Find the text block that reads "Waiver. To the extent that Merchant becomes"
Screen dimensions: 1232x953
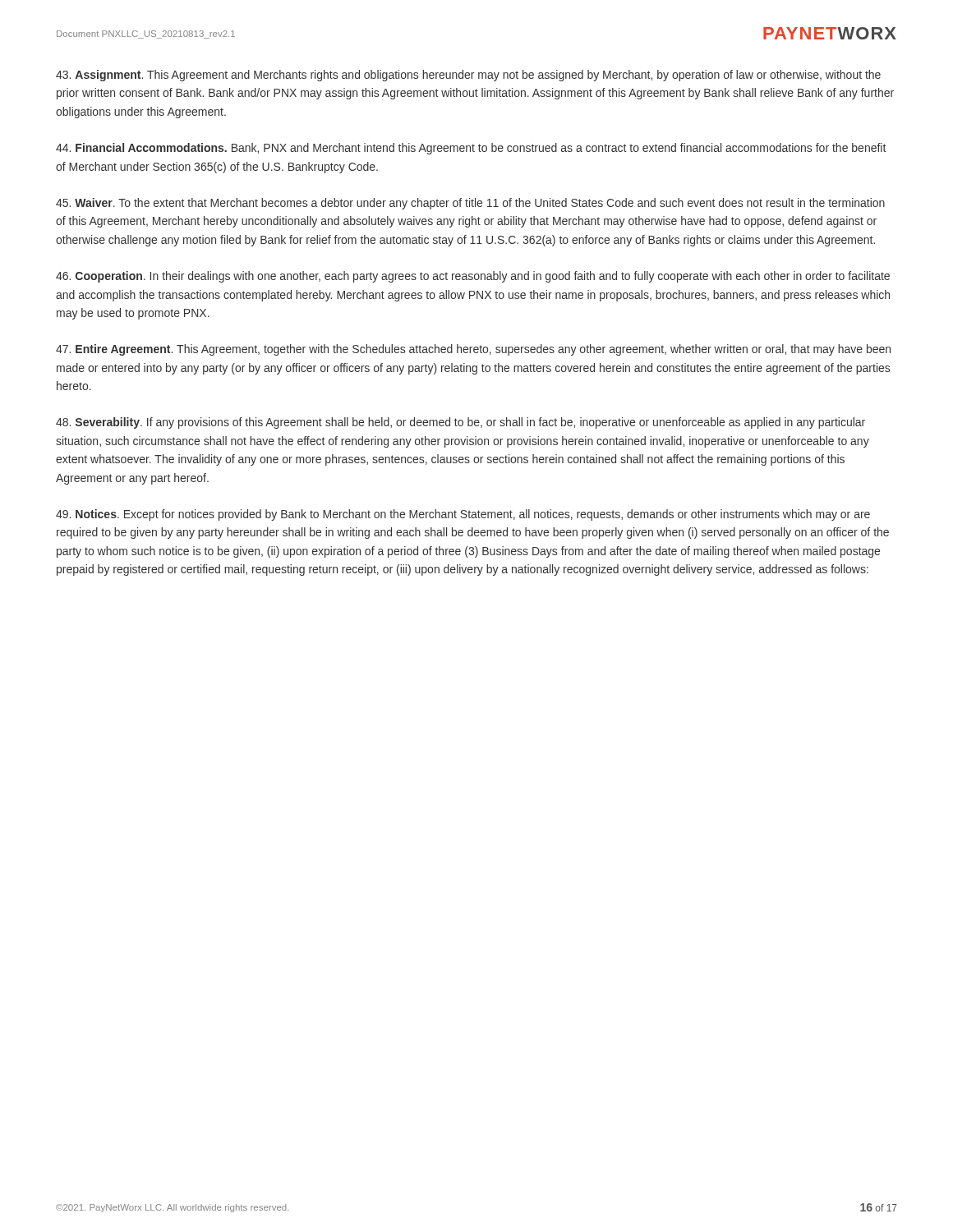pyautogui.click(x=470, y=221)
